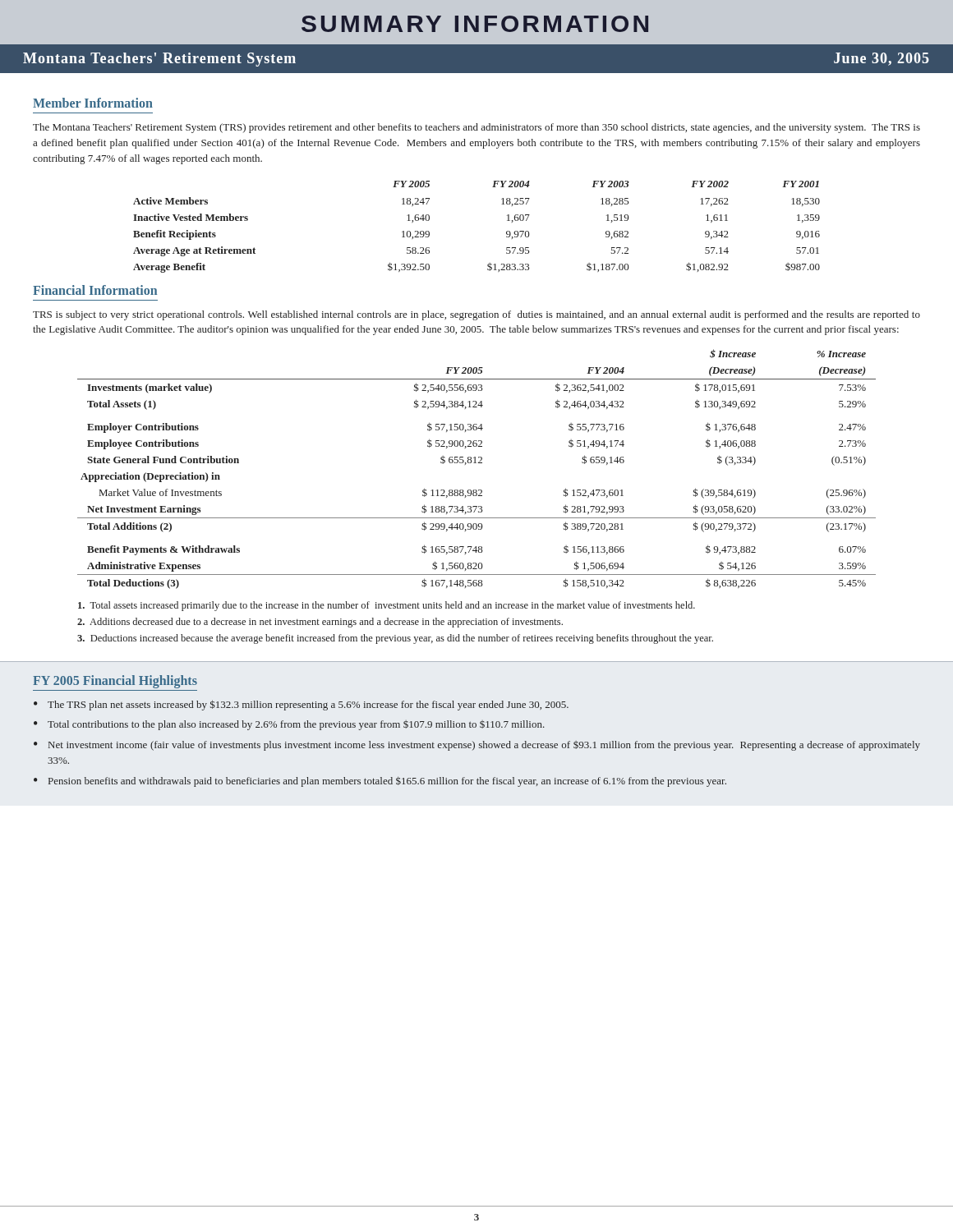Find the table that mentions "Benefit Recipients"

coord(476,225)
